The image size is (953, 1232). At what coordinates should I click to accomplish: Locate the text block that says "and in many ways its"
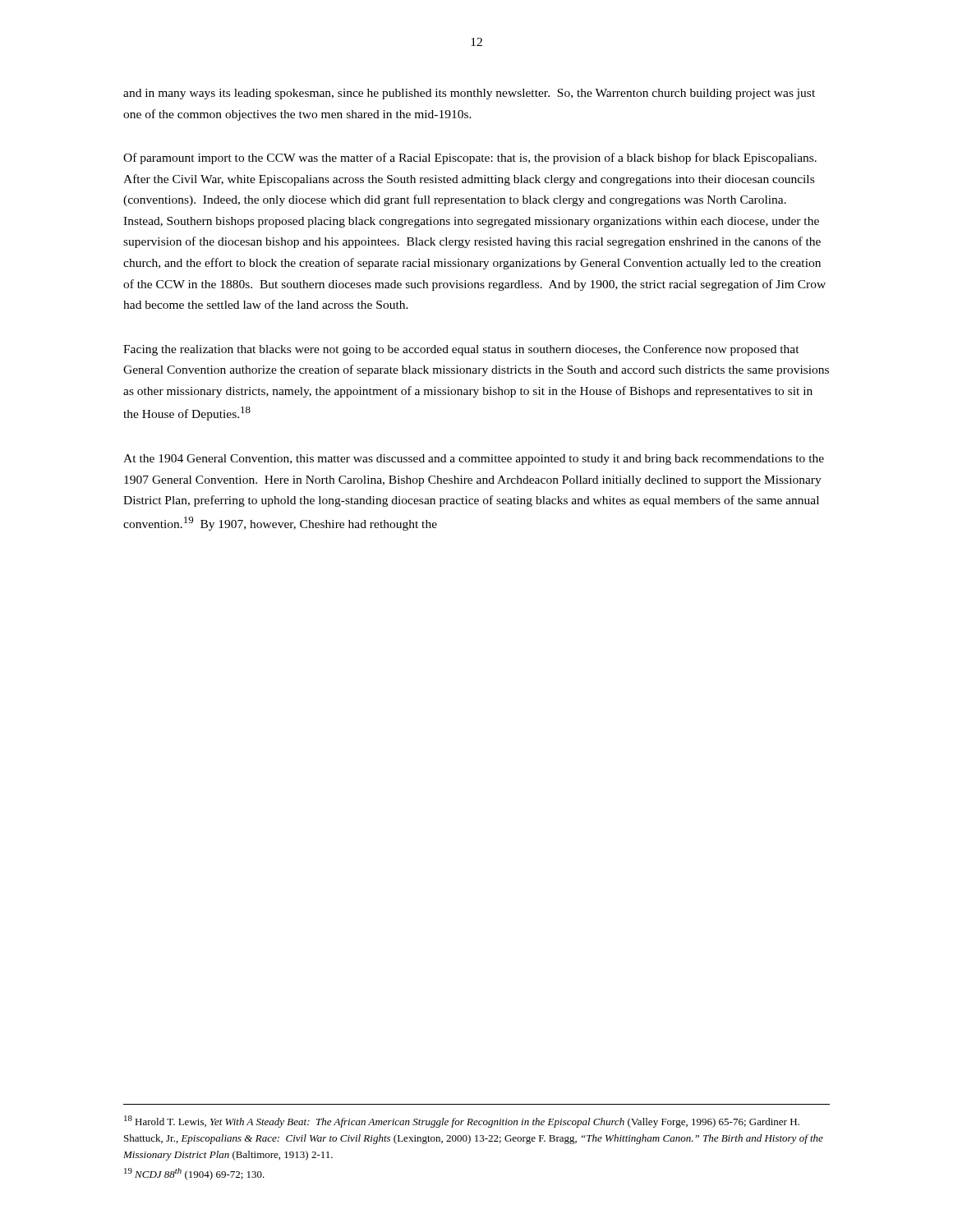469,103
